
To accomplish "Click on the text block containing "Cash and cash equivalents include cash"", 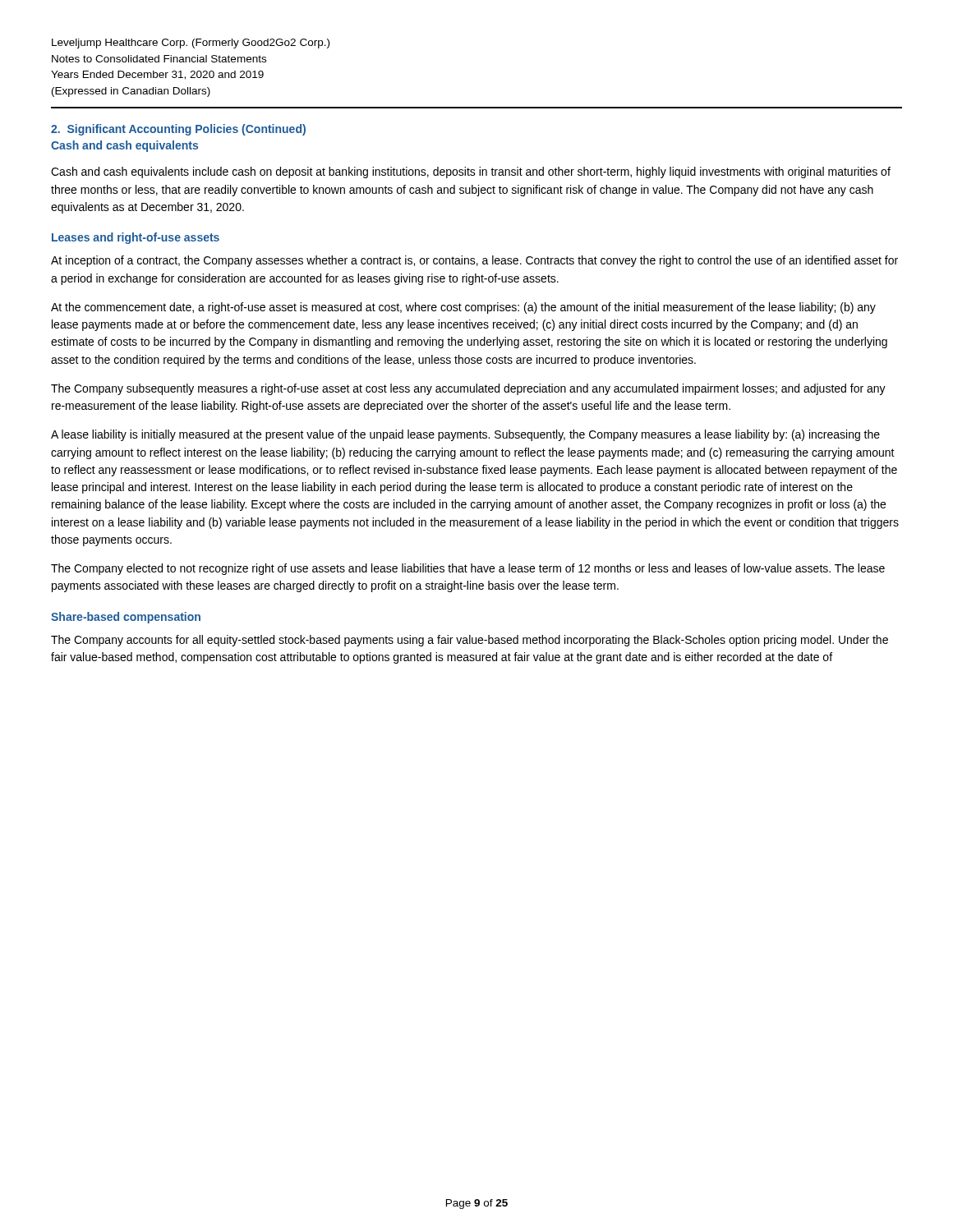I will click(471, 189).
